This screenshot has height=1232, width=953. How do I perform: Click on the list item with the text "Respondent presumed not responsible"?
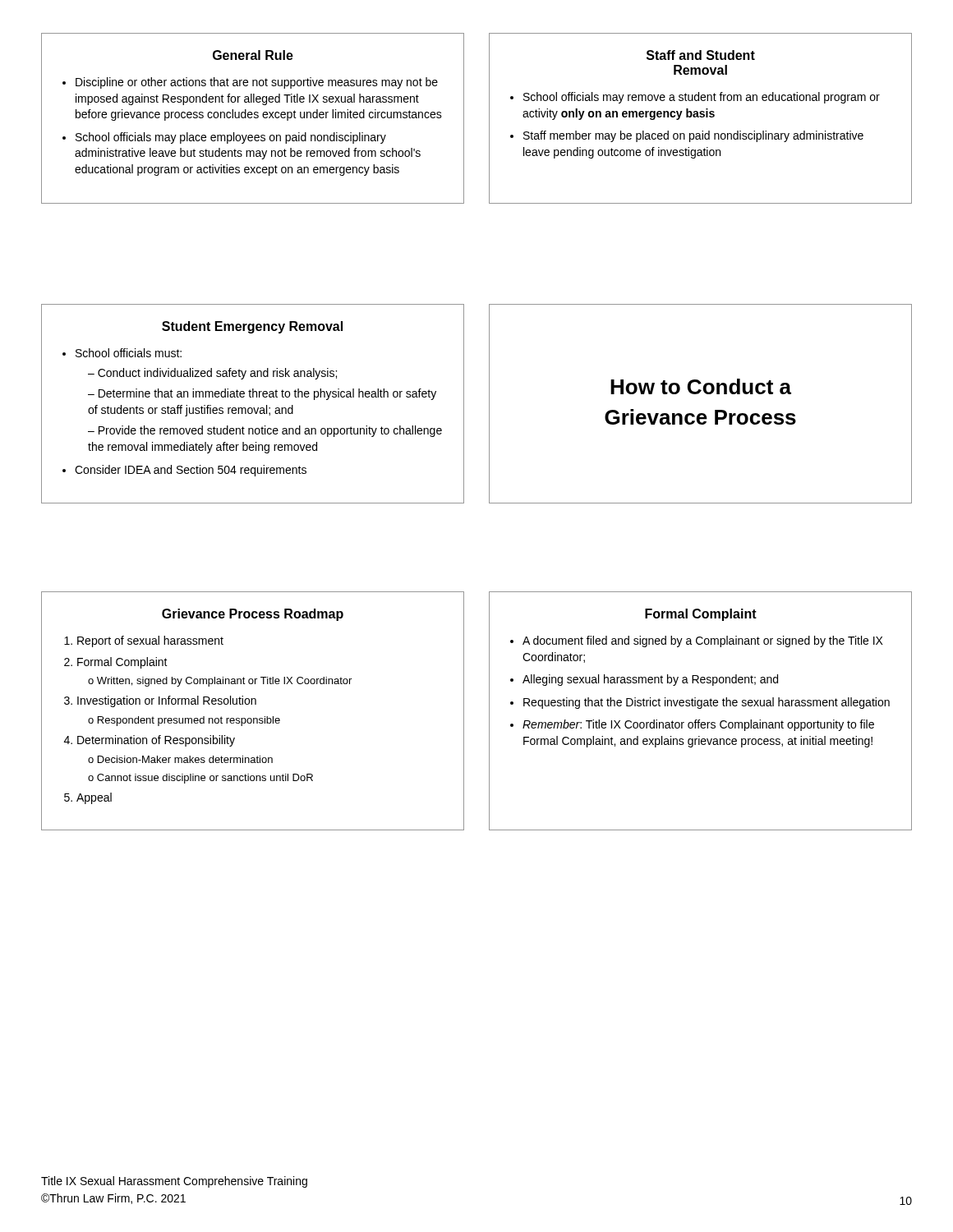(x=189, y=720)
